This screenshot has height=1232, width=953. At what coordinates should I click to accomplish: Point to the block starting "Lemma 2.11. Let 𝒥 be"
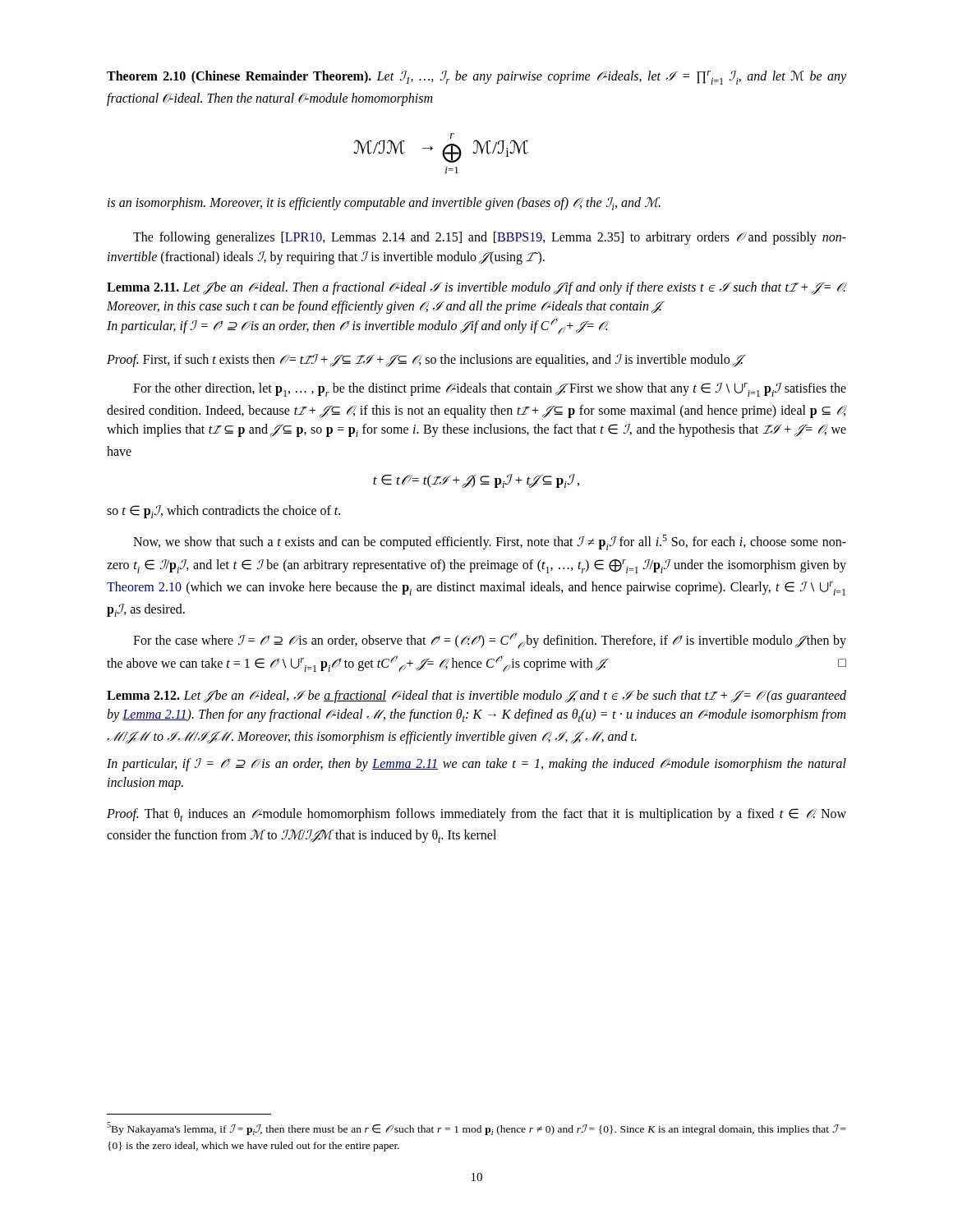coord(476,308)
